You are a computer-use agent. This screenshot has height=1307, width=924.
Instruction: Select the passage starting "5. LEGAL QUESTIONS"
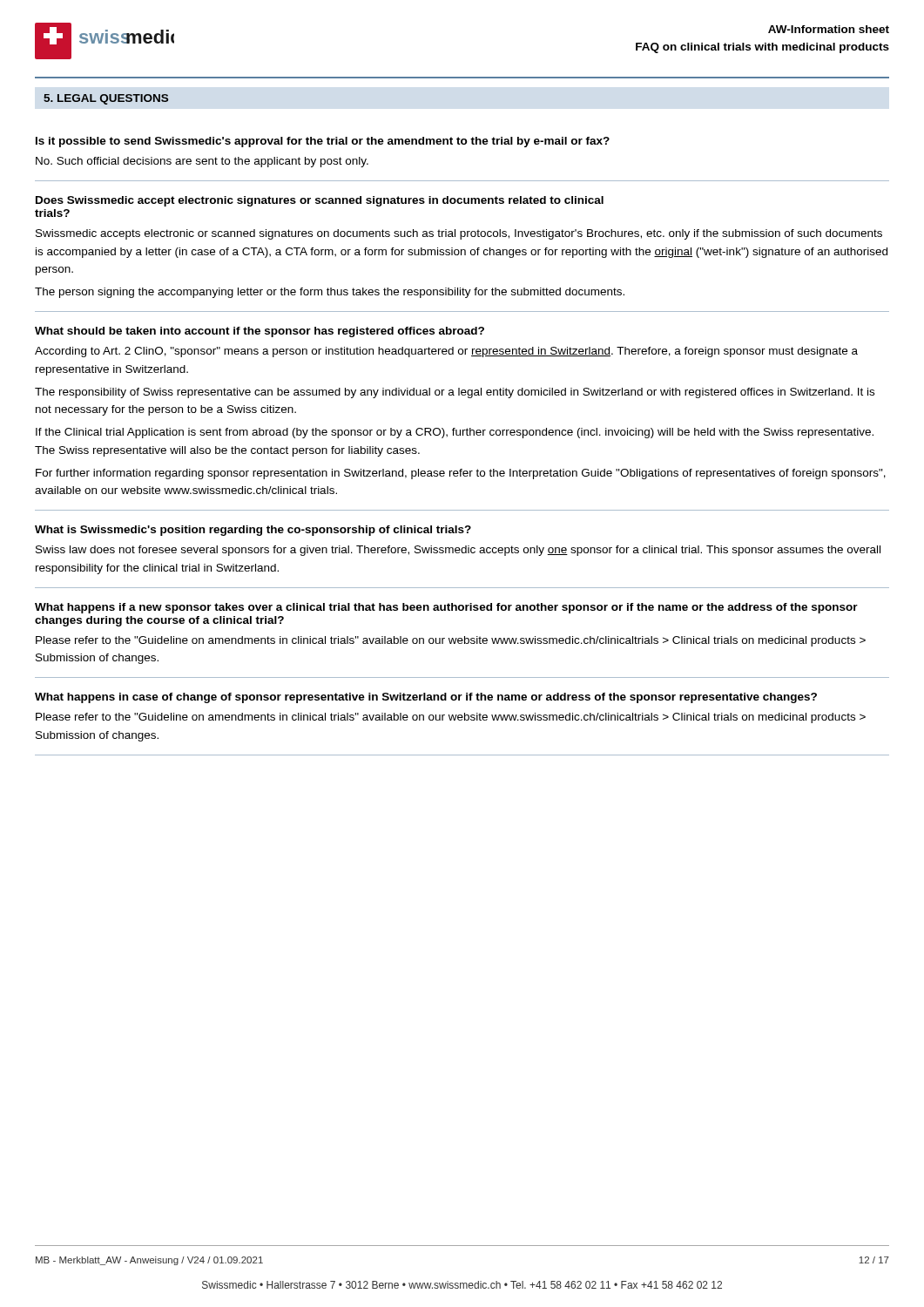click(106, 98)
